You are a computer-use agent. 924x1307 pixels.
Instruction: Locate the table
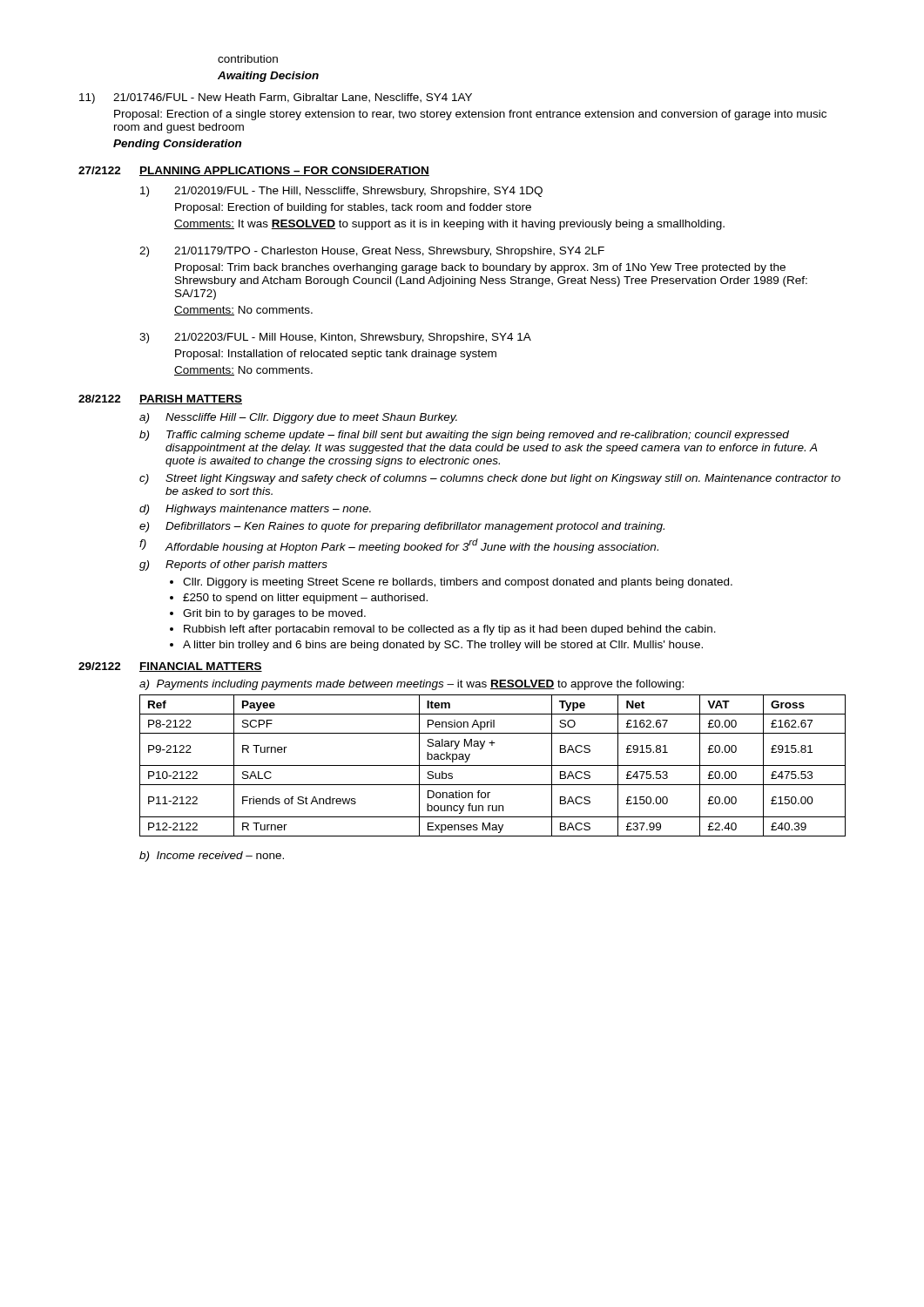[492, 765]
